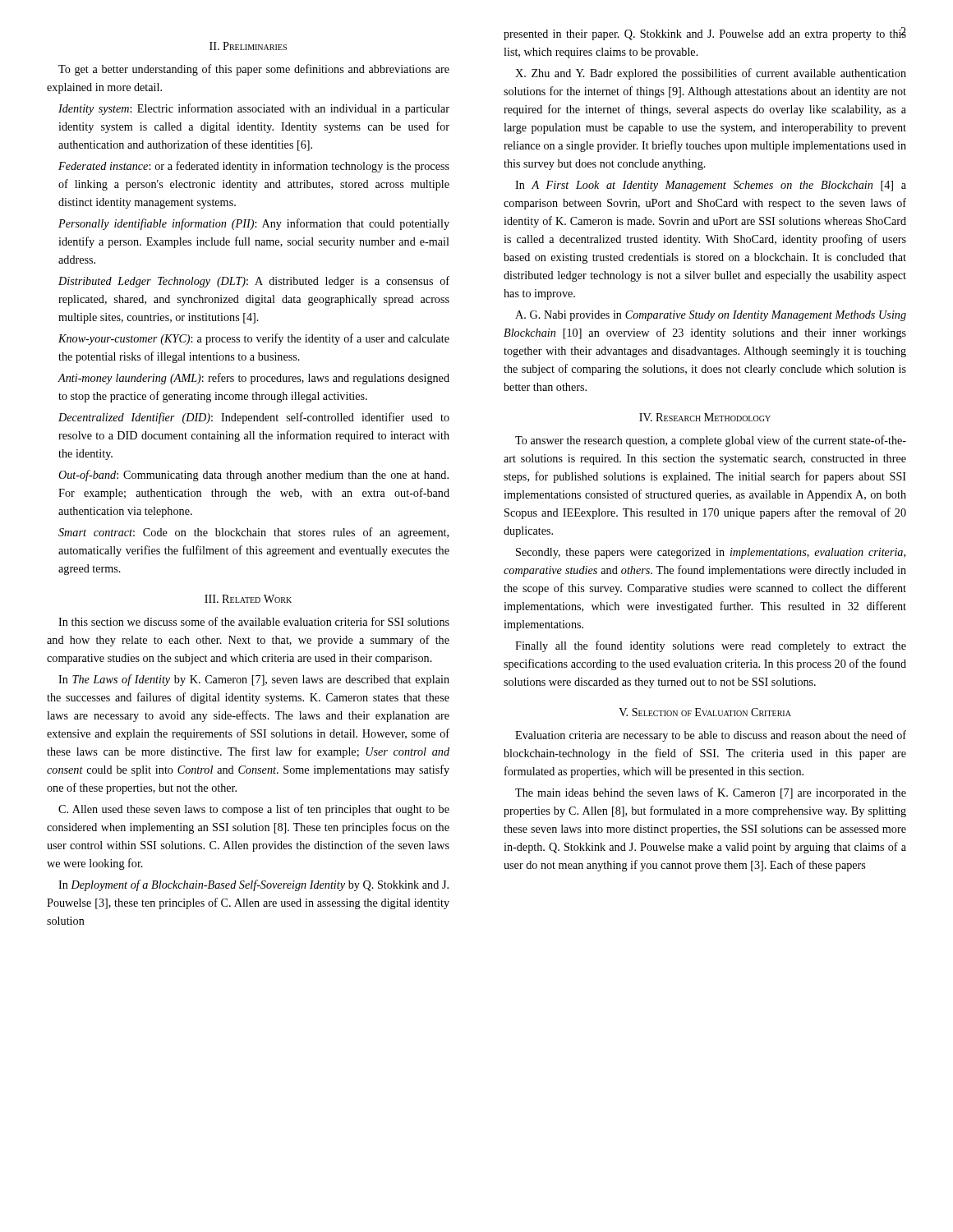Point to the passage starting "presented in their paper. Q. Stokkink and"
The image size is (953, 1232).
pos(705,43)
